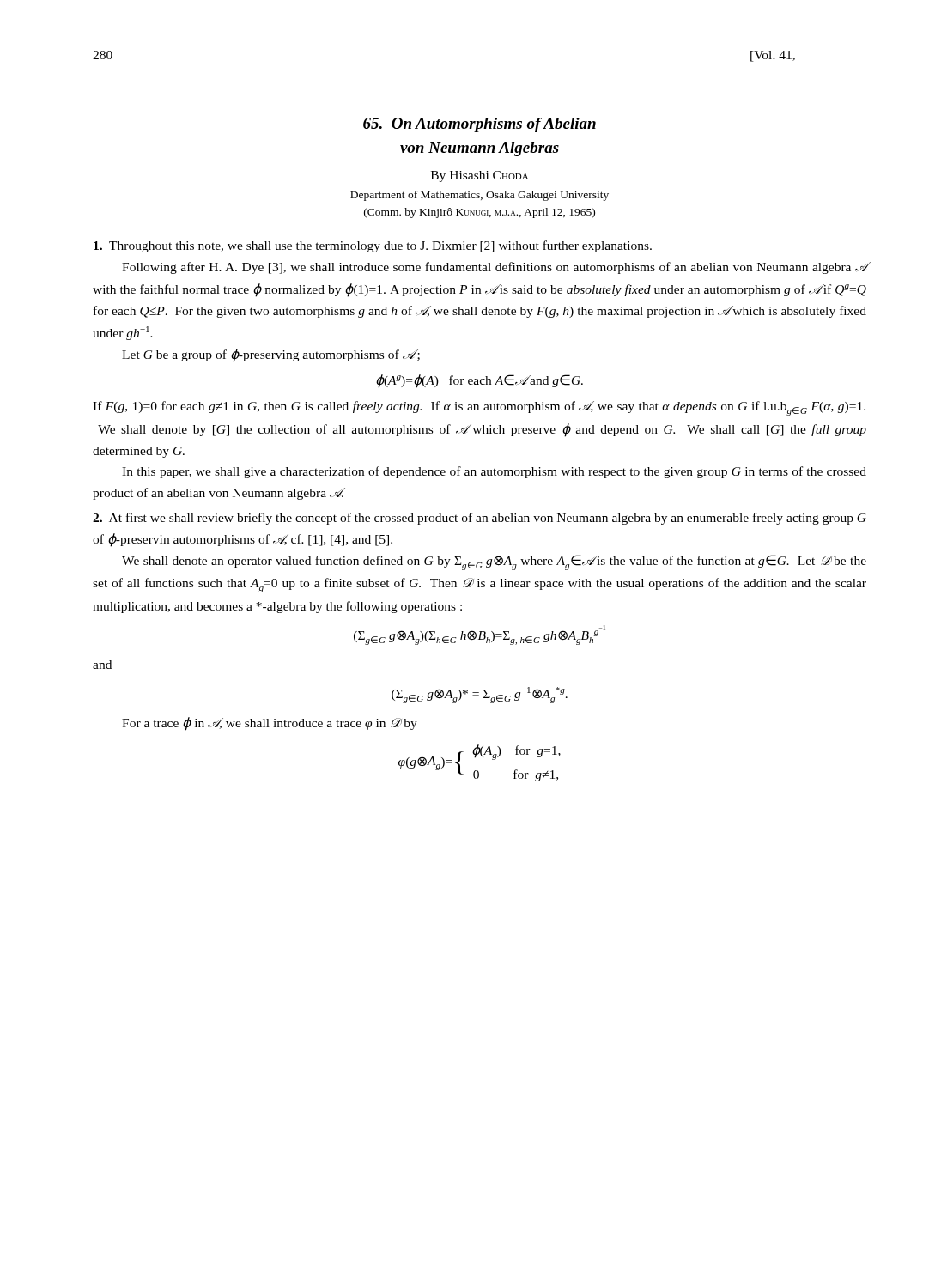Select the text block that reads "In this paper,"
The height and width of the screenshot is (1288, 935).
tap(480, 482)
